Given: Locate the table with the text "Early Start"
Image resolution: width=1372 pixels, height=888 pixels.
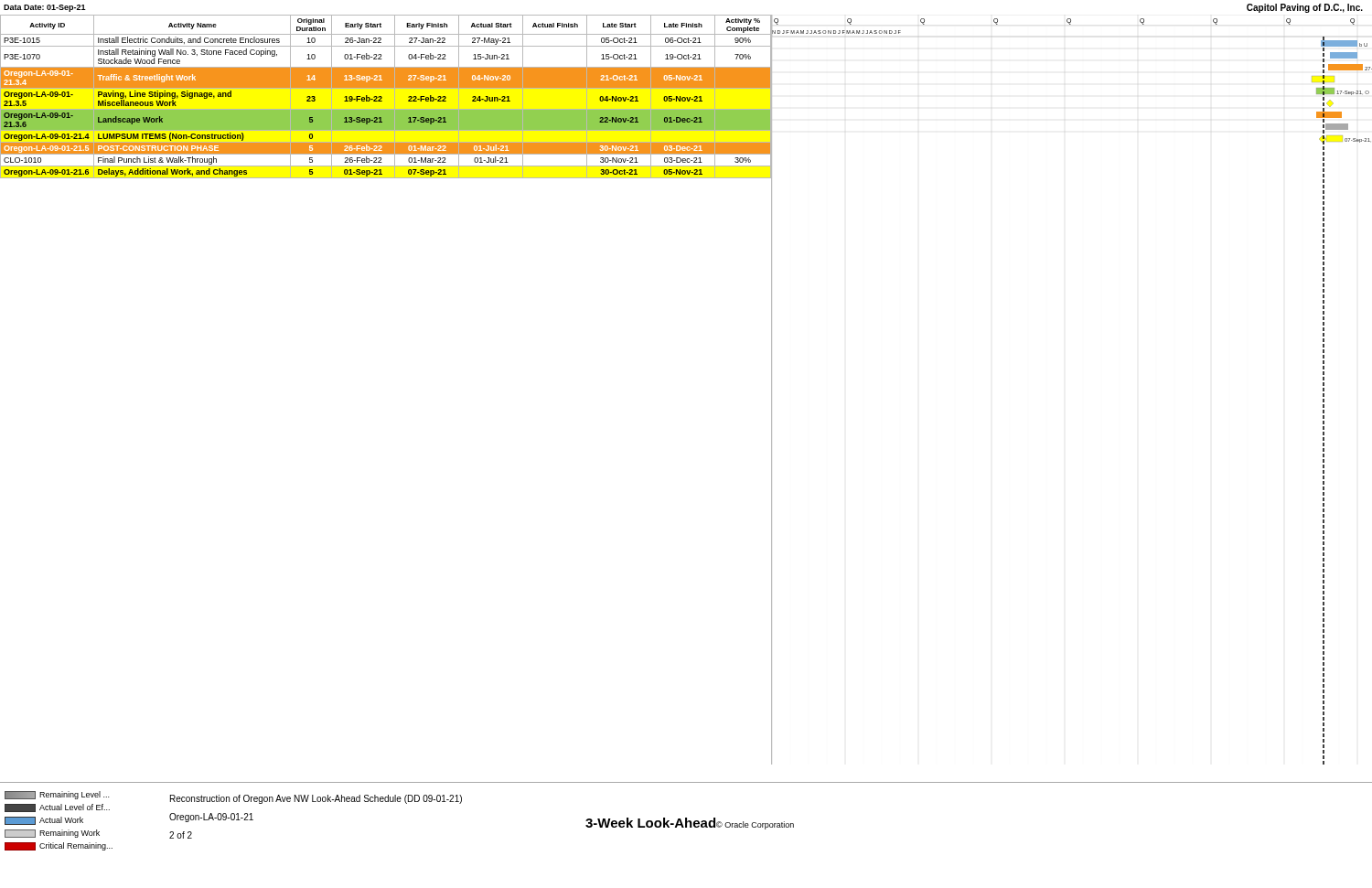Looking at the screenshot, I should (386, 96).
